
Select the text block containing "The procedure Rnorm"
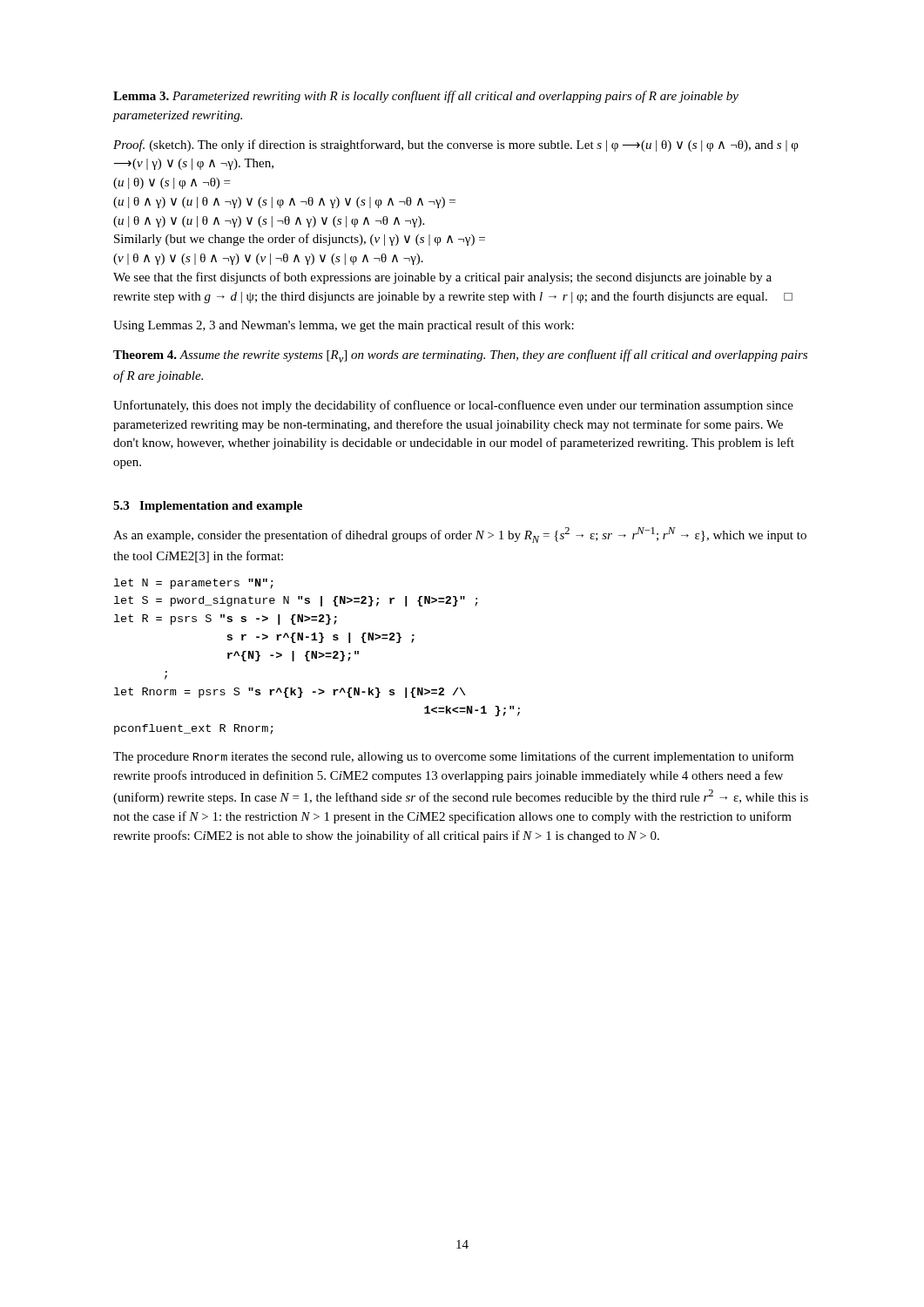[x=461, y=796]
